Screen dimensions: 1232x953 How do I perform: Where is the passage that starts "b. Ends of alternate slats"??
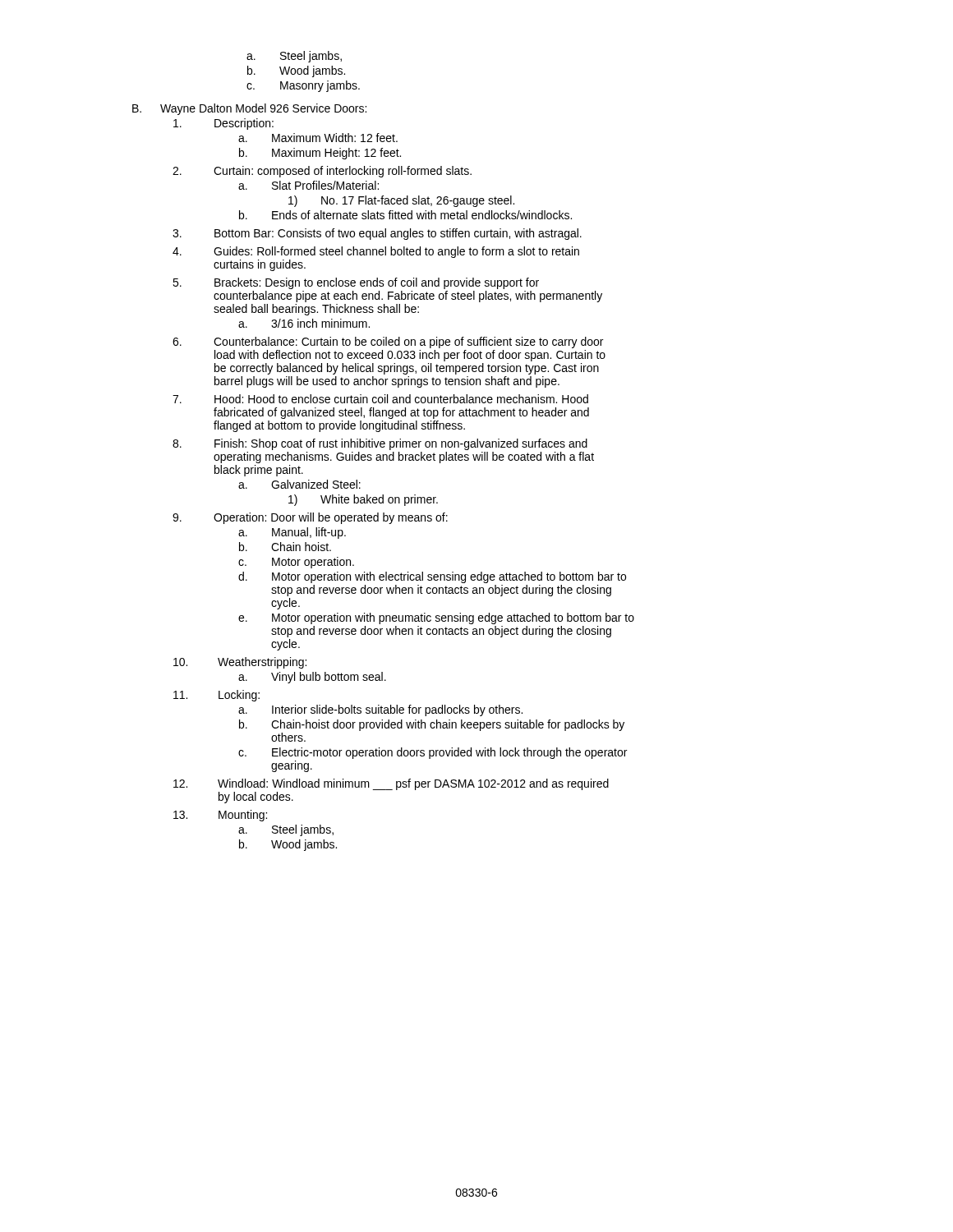[x=406, y=215]
